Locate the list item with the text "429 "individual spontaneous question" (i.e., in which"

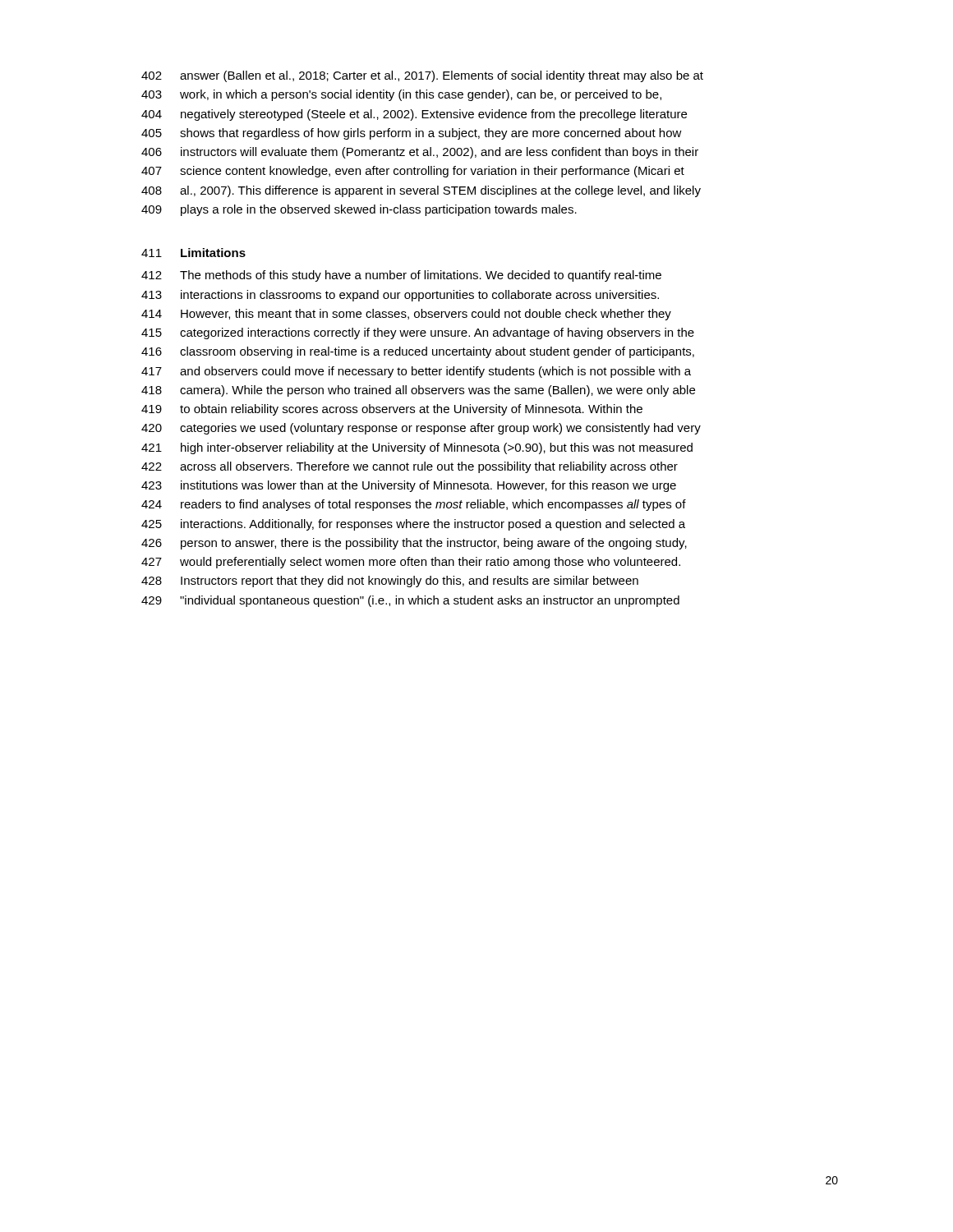click(x=483, y=600)
